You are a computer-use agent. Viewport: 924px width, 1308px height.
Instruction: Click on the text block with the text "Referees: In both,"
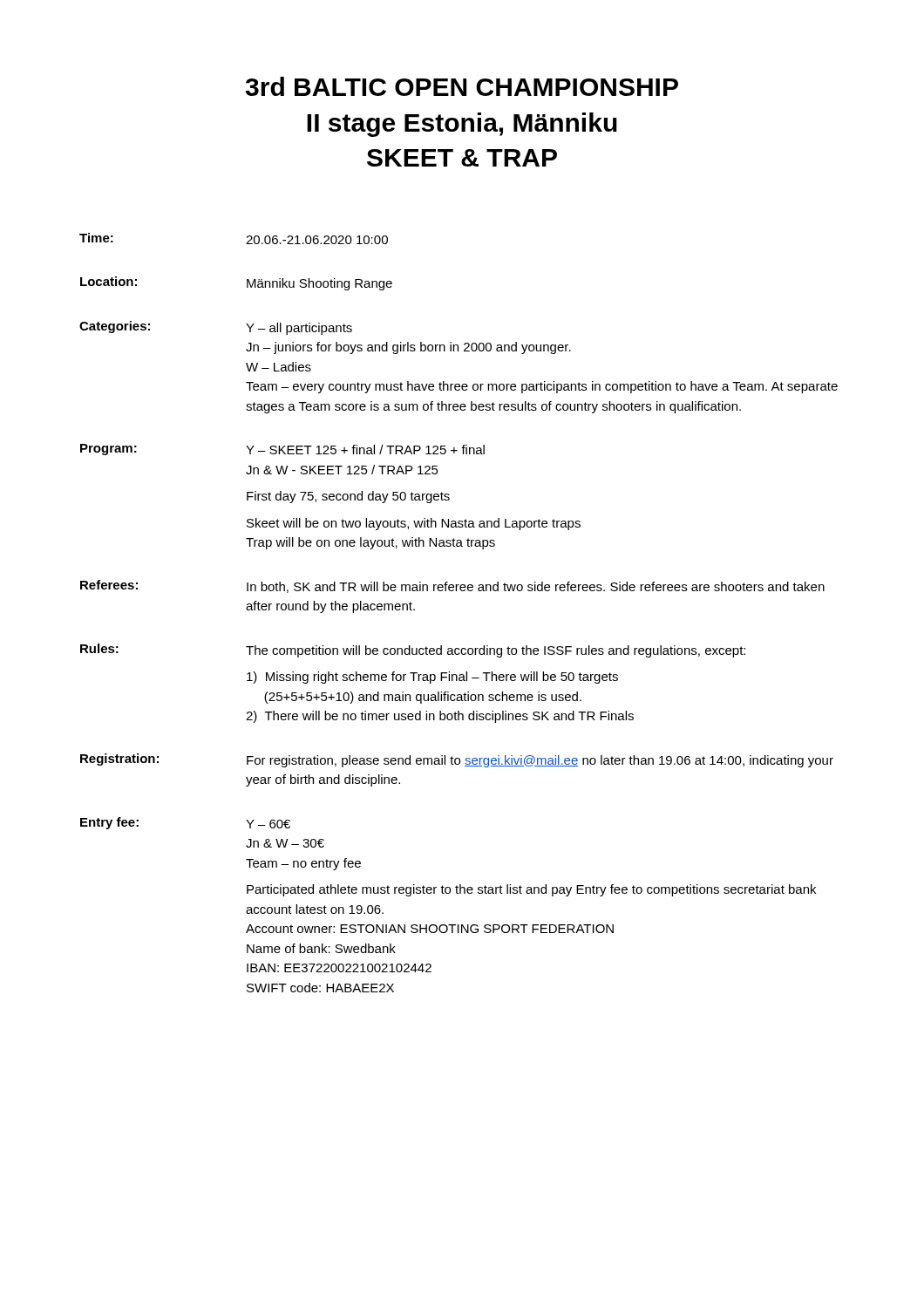pos(462,596)
